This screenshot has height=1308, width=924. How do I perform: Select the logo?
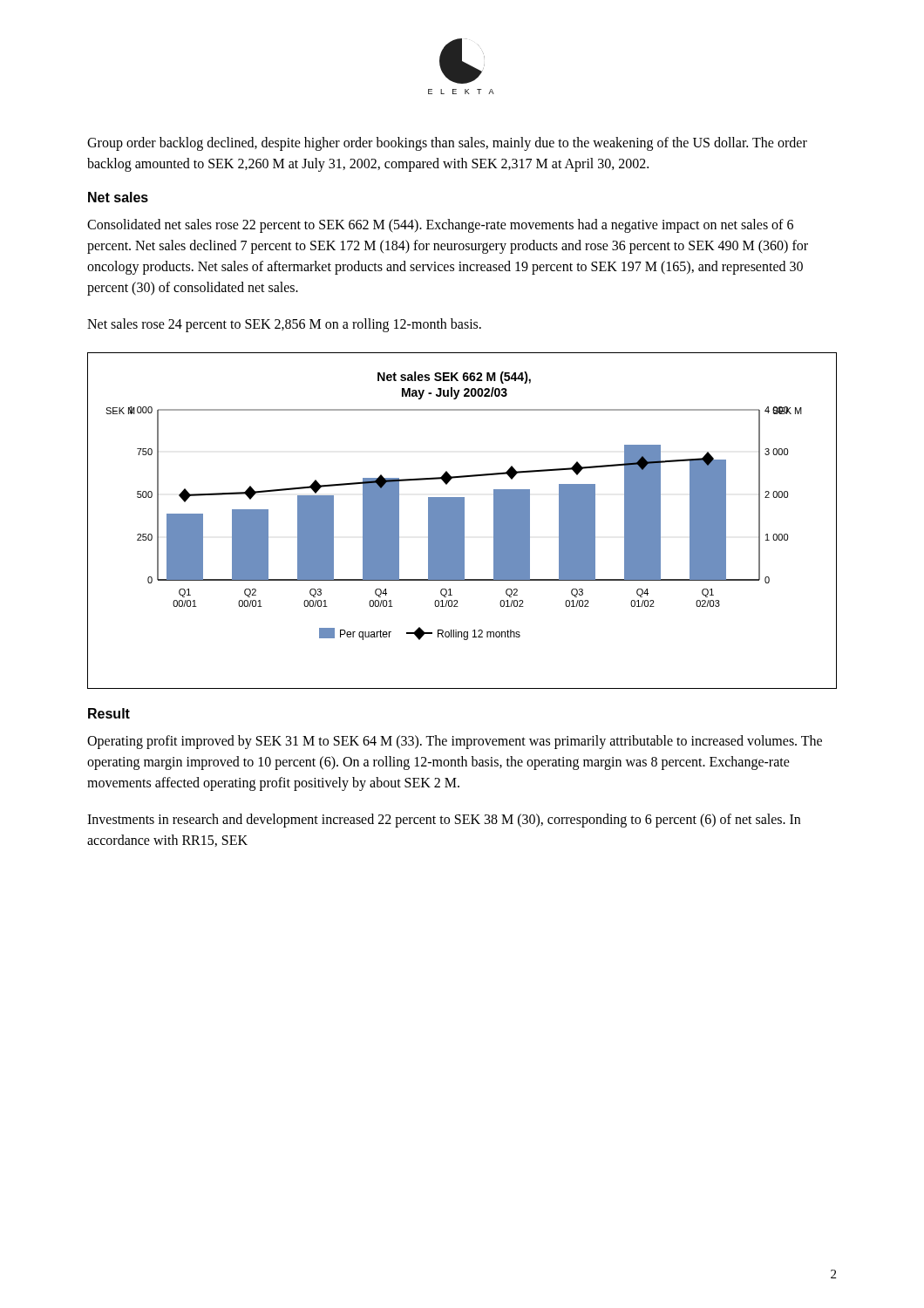tap(462, 72)
